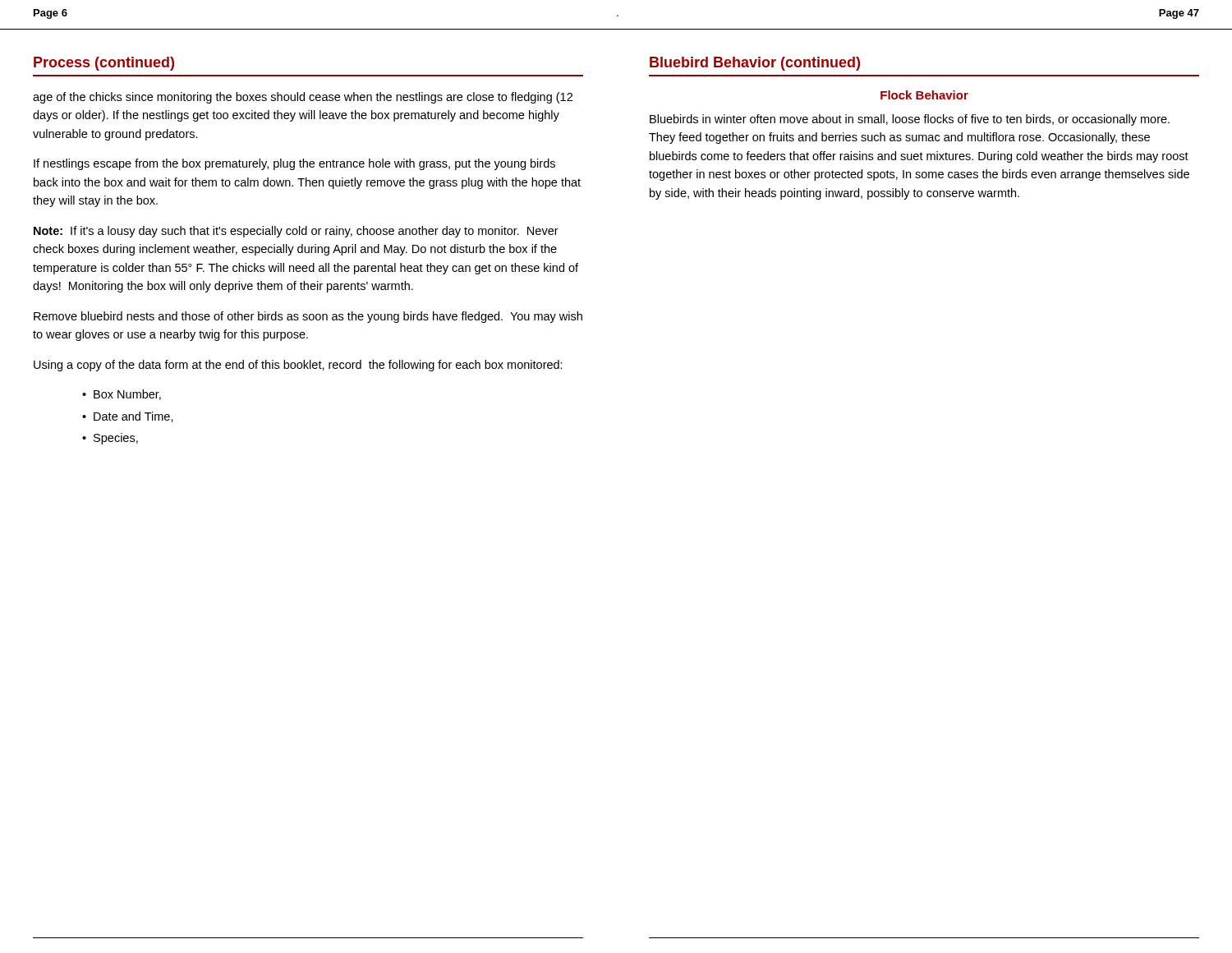Navigate to the region starting "Using a copy"
Viewport: 1232px width, 953px height.
pyautogui.click(x=298, y=364)
